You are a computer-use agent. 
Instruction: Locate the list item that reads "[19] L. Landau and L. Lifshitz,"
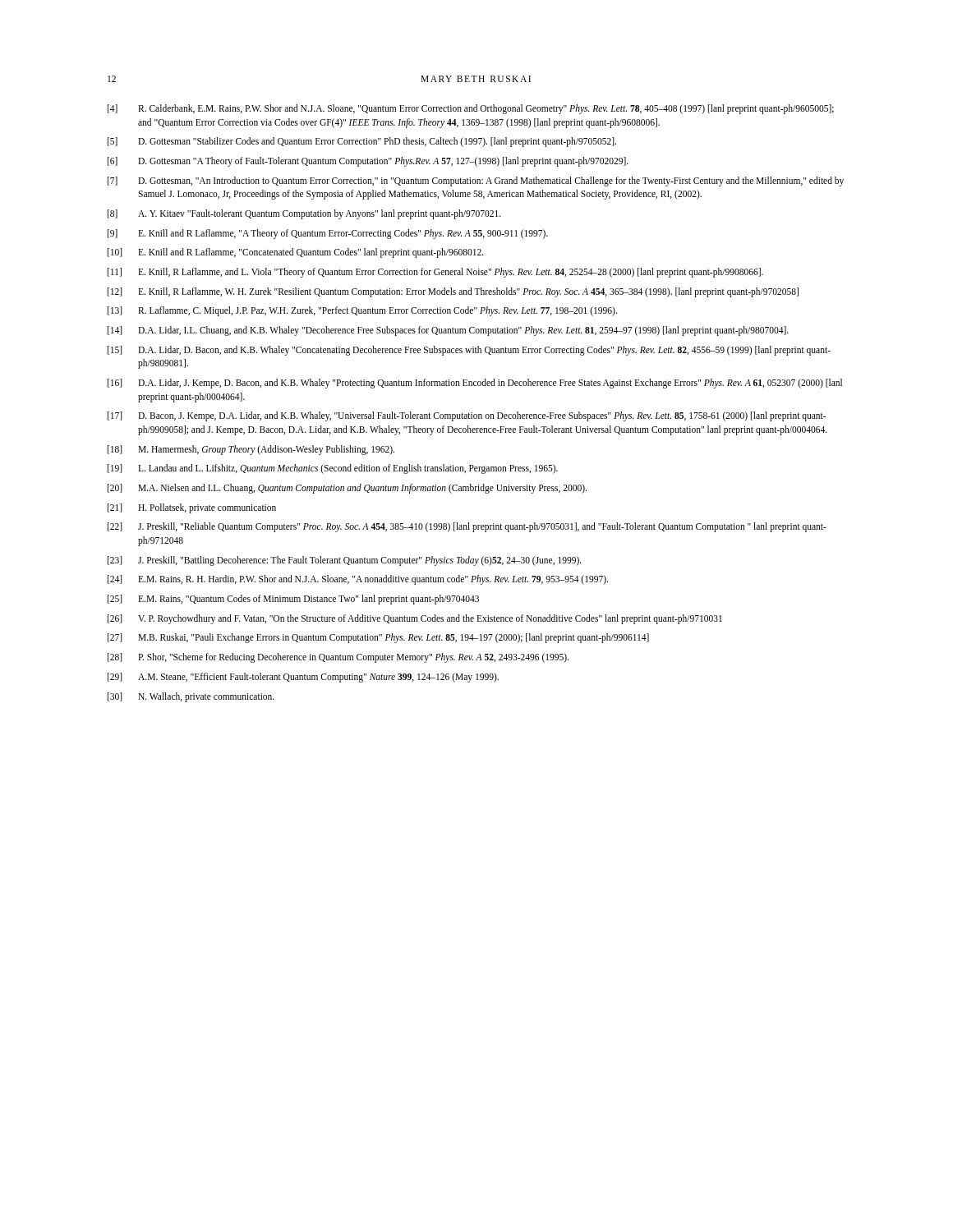point(476,469)
